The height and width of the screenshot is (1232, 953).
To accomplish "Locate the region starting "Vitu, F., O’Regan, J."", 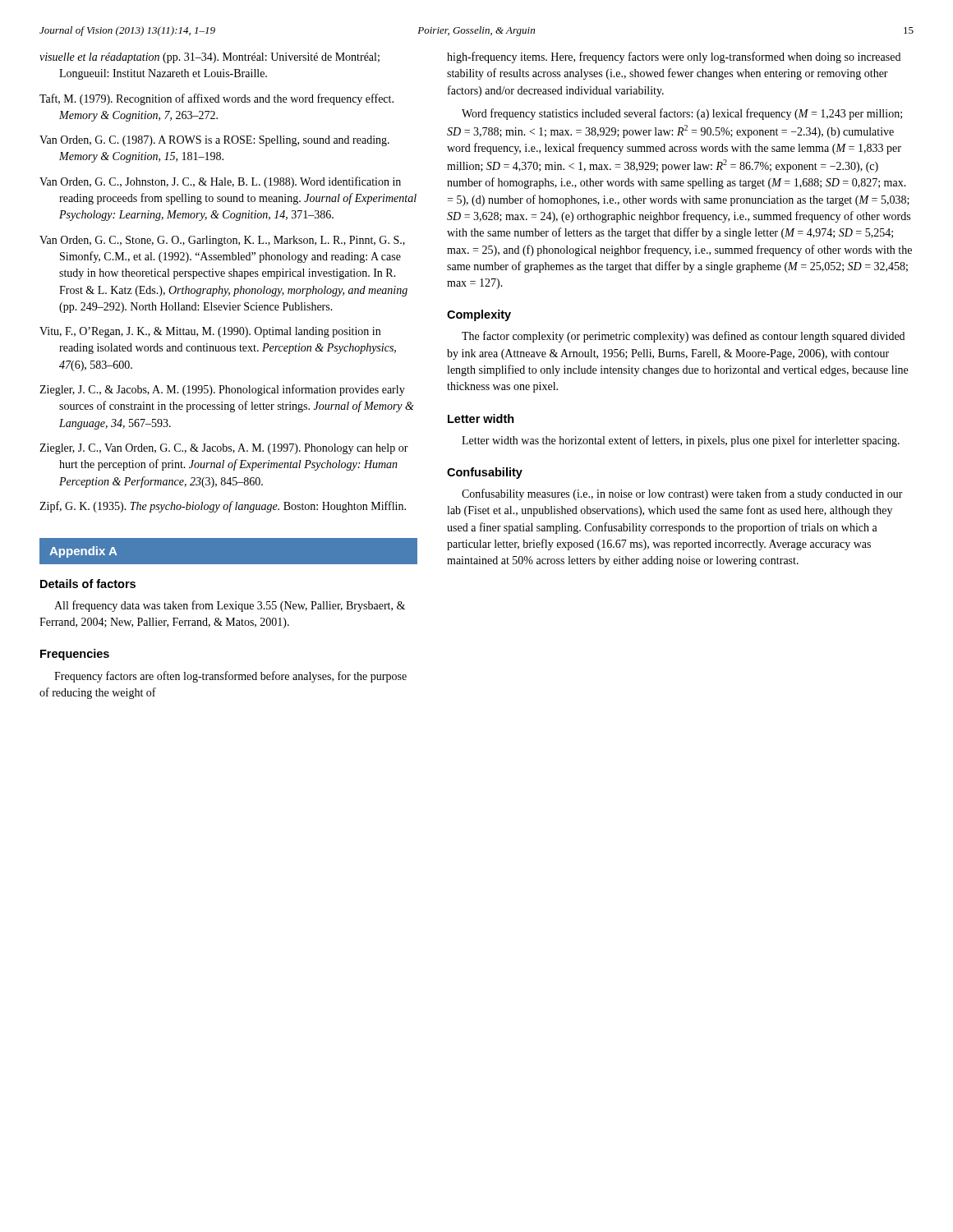I will tap(218, 348).
